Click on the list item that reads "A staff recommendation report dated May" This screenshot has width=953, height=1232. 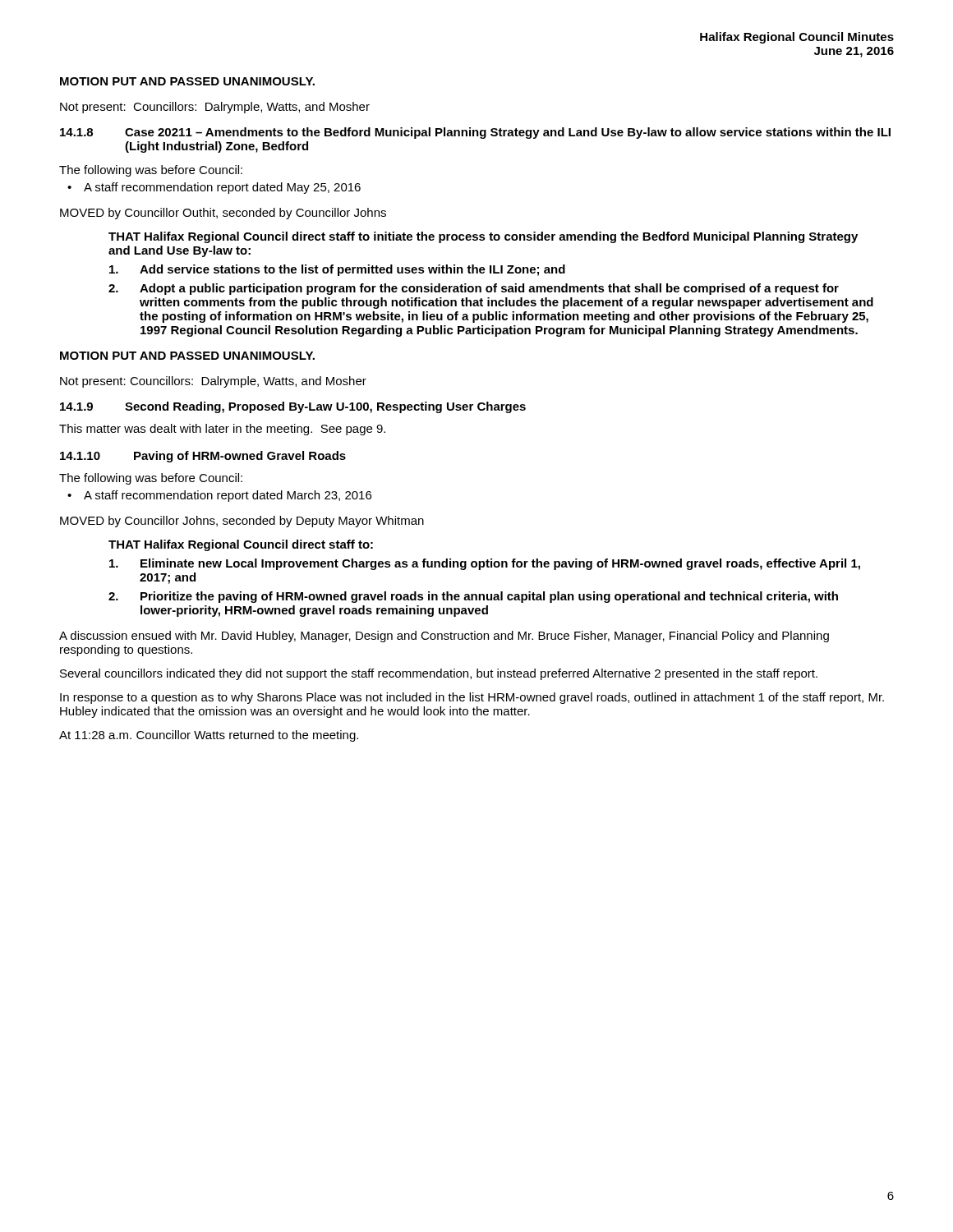coord(214,188)
